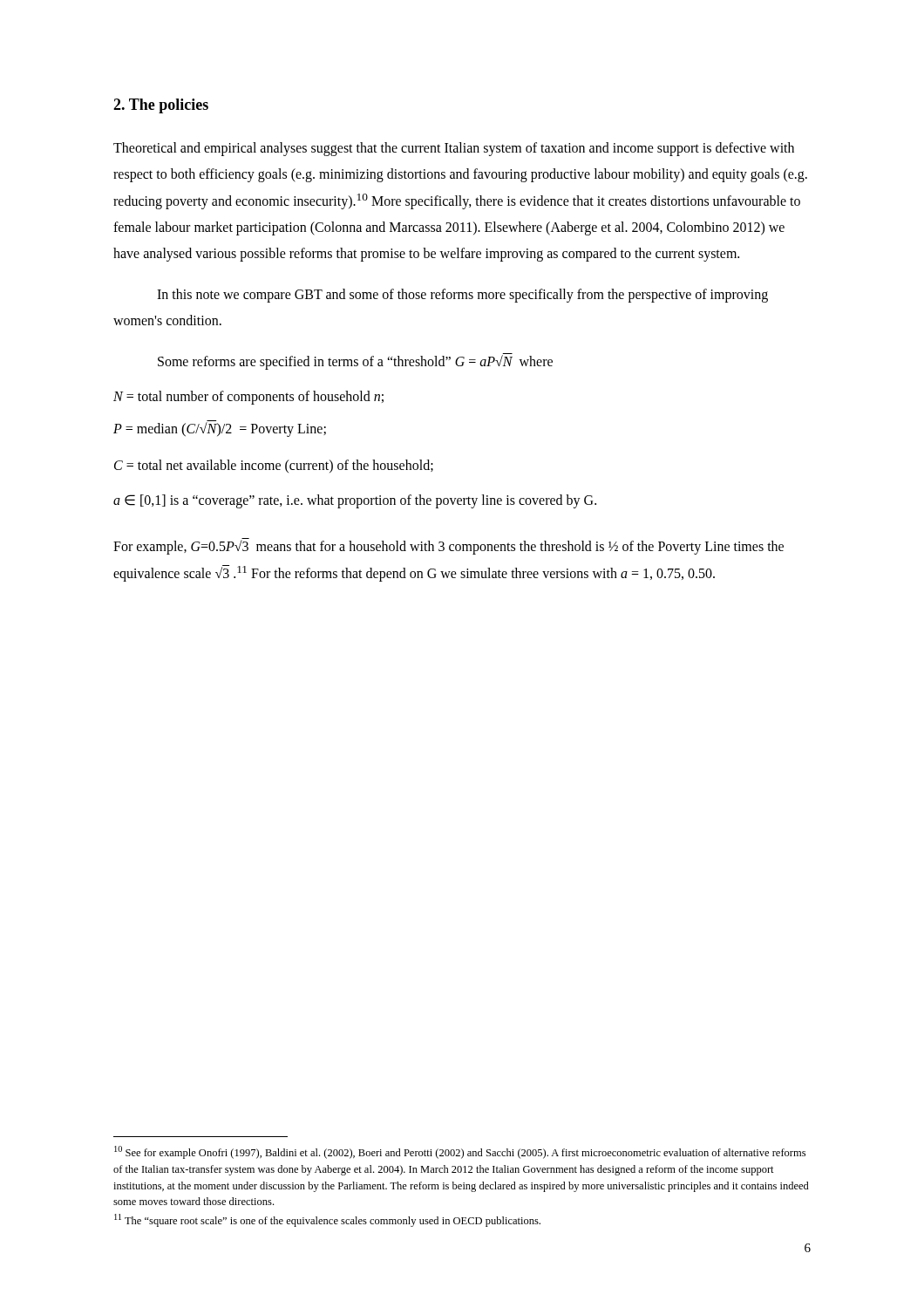
Task: Locate the footnote that says "10 See for example Onofri (1997),"
Action: 461,1186
